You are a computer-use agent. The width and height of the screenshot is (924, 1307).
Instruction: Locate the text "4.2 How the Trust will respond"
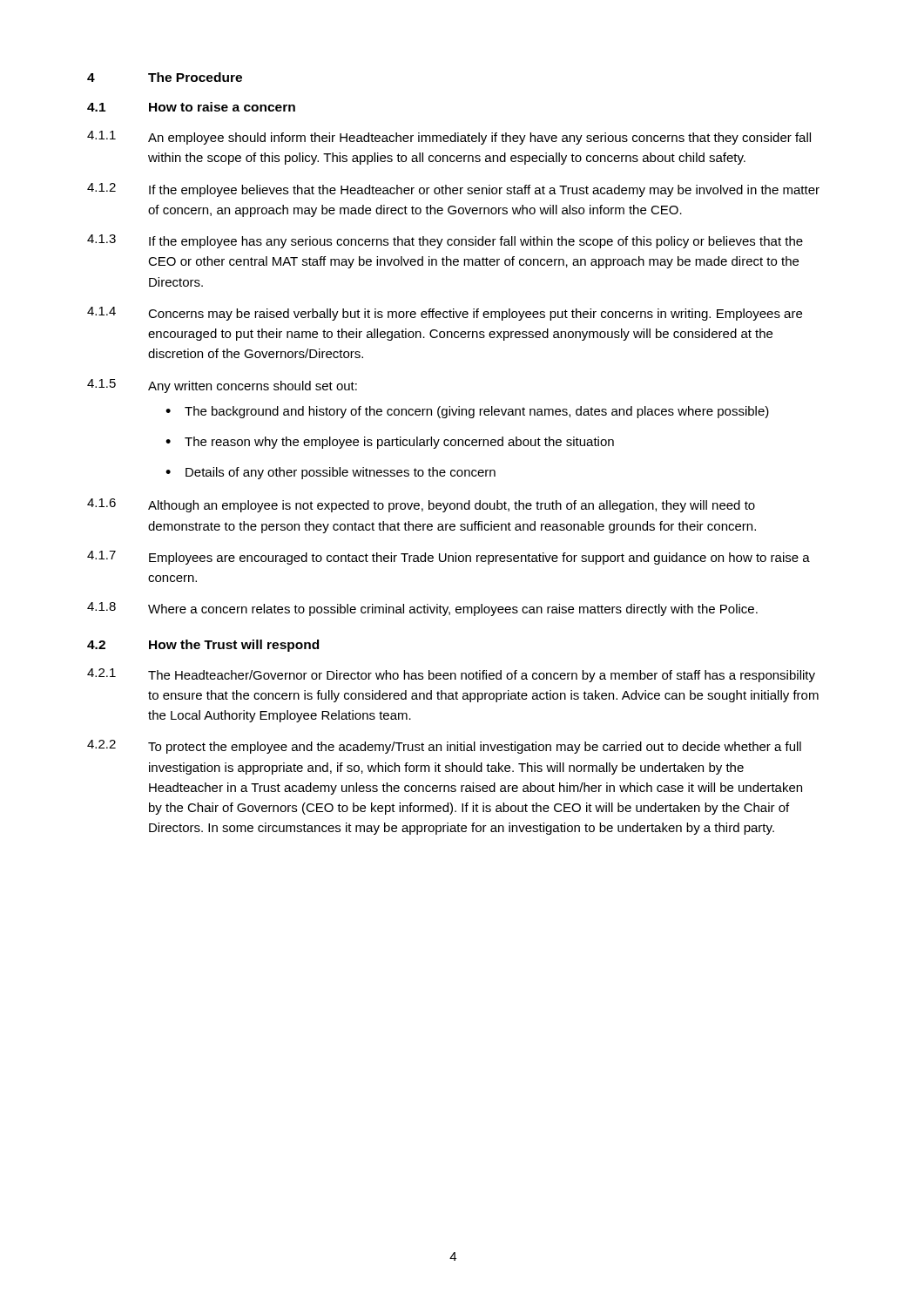(x=203, y=644)
